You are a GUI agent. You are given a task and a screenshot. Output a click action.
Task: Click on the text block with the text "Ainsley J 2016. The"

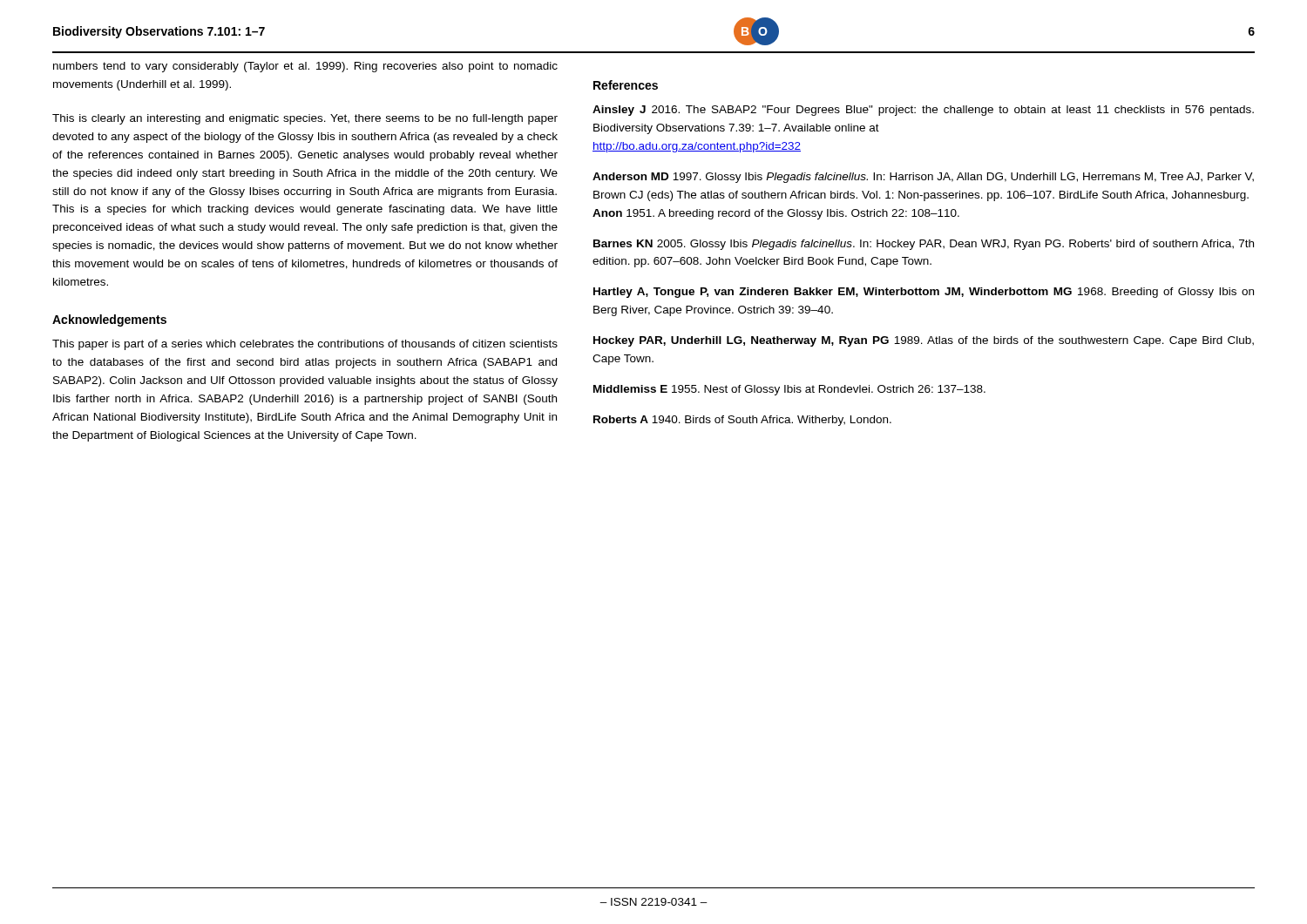(923, 111)
